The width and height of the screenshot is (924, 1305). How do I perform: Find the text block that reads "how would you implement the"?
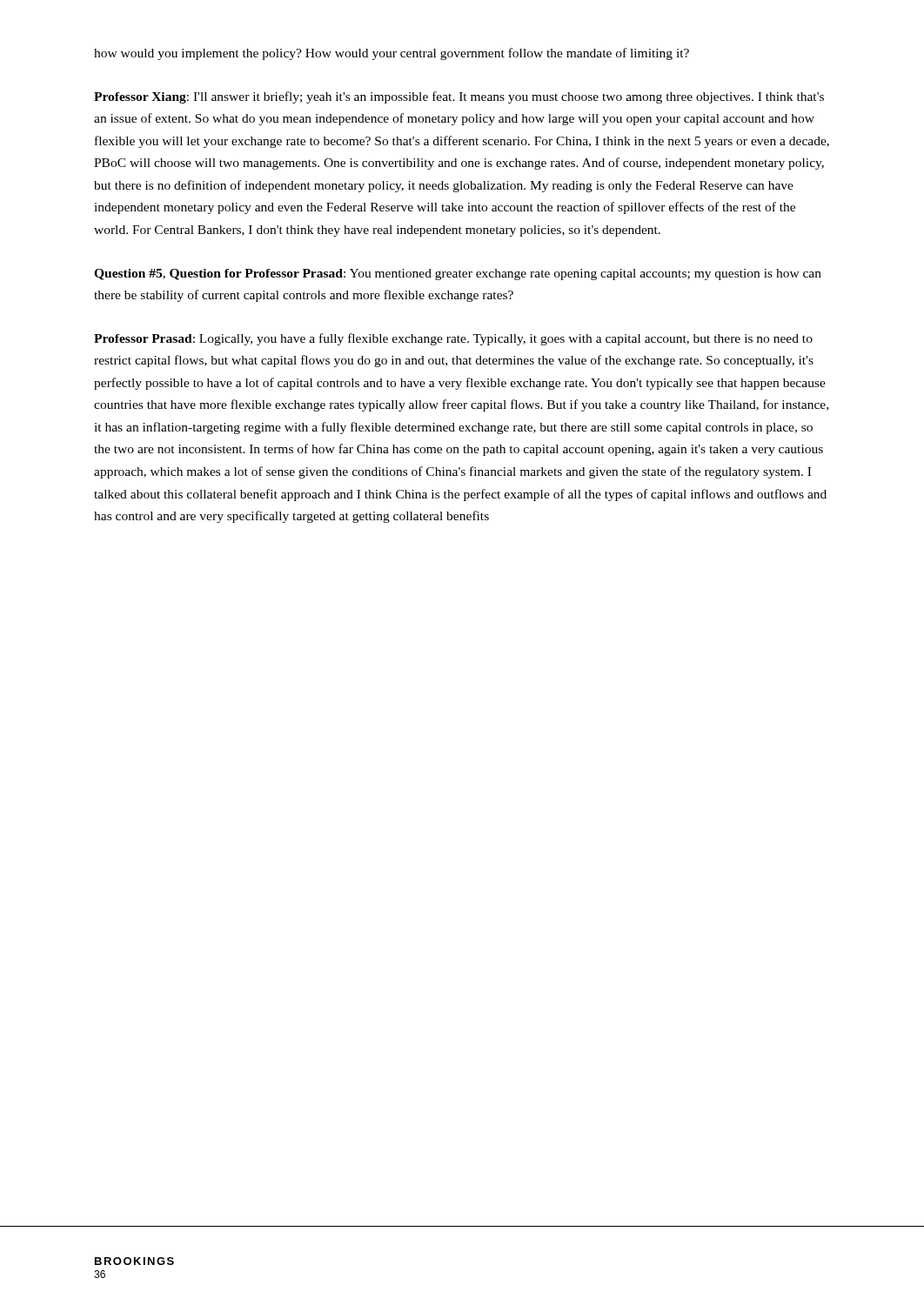click(x=392, y=53)
